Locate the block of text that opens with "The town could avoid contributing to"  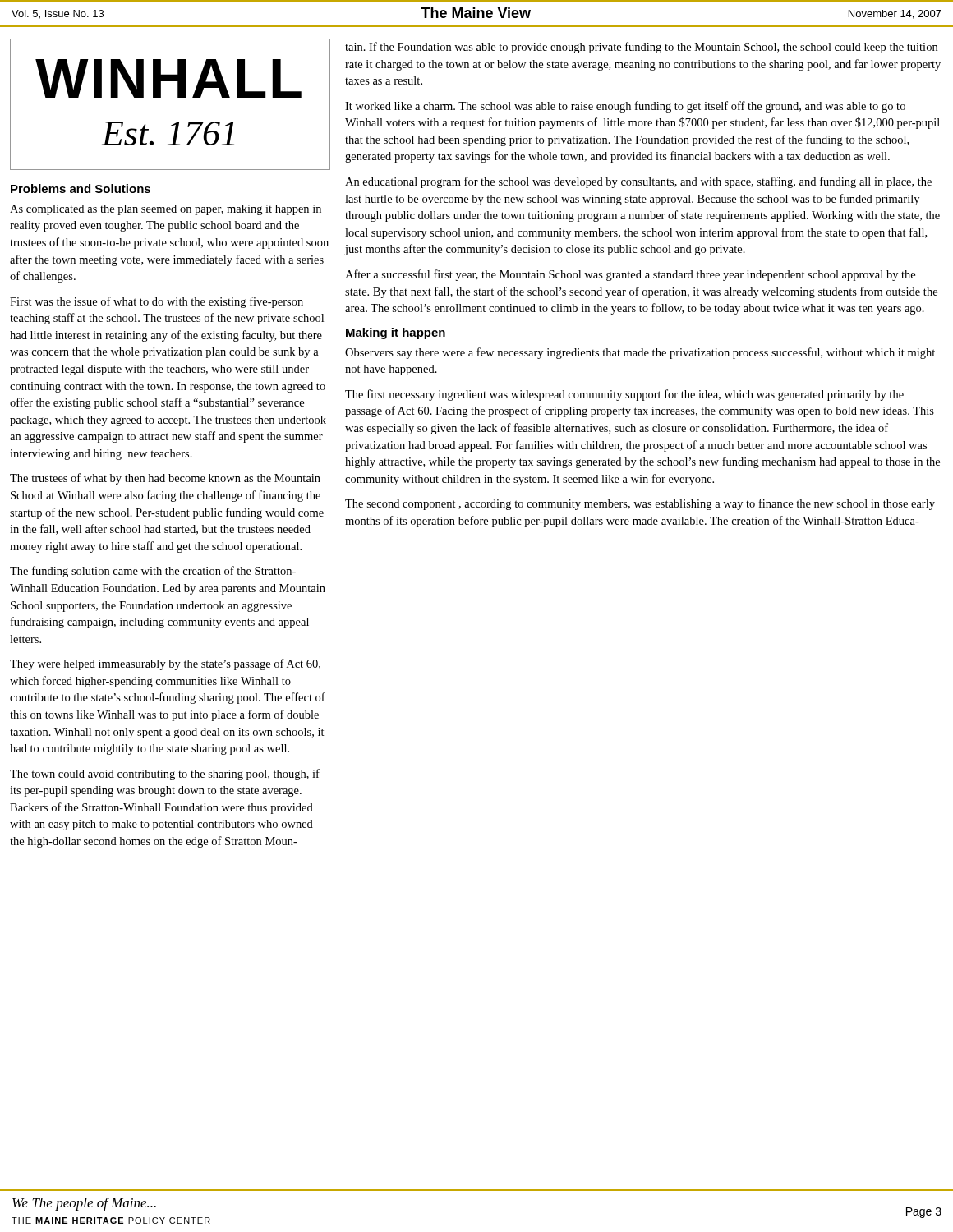[x=165, y=807]
